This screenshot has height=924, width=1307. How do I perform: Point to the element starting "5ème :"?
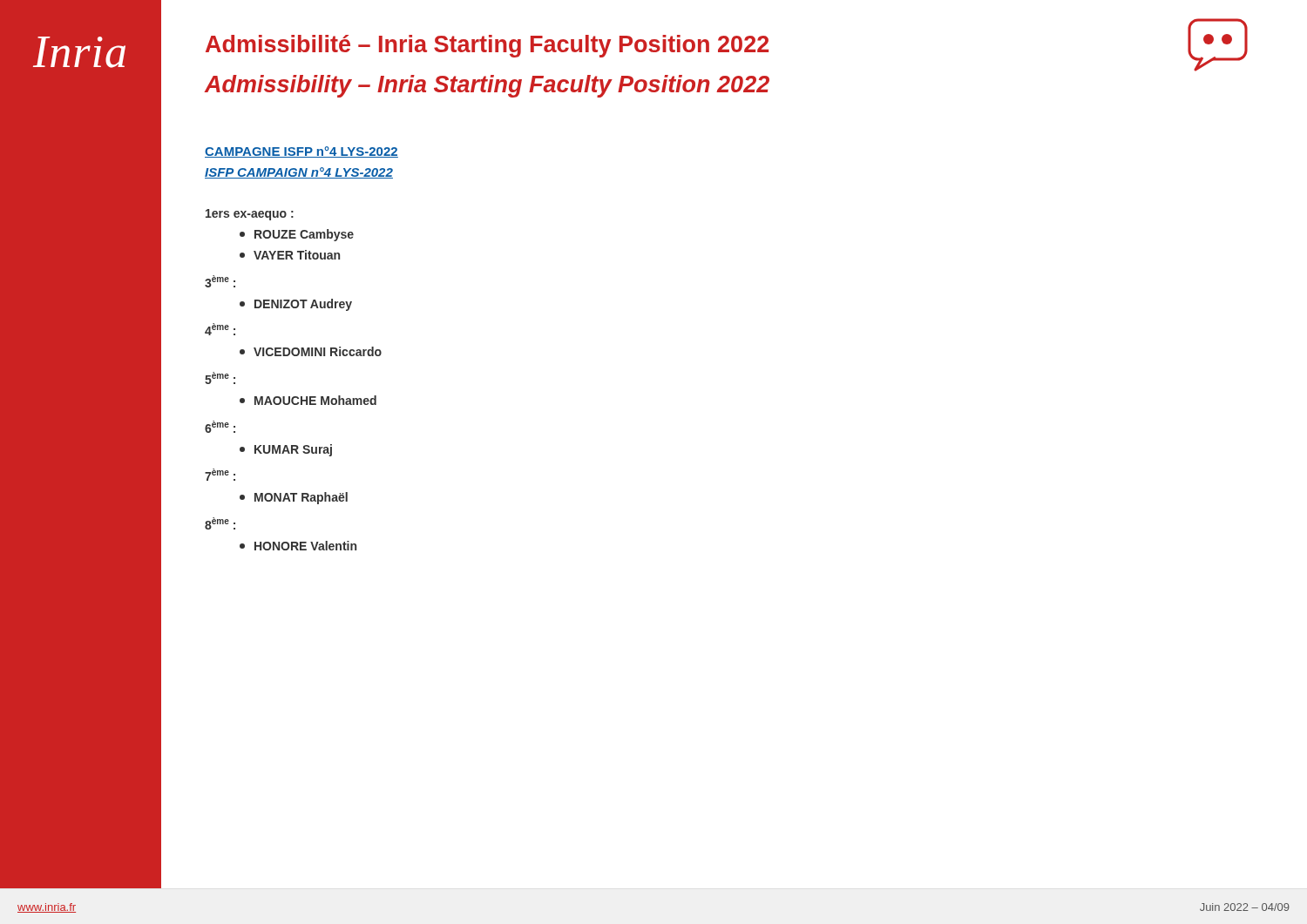221,379
